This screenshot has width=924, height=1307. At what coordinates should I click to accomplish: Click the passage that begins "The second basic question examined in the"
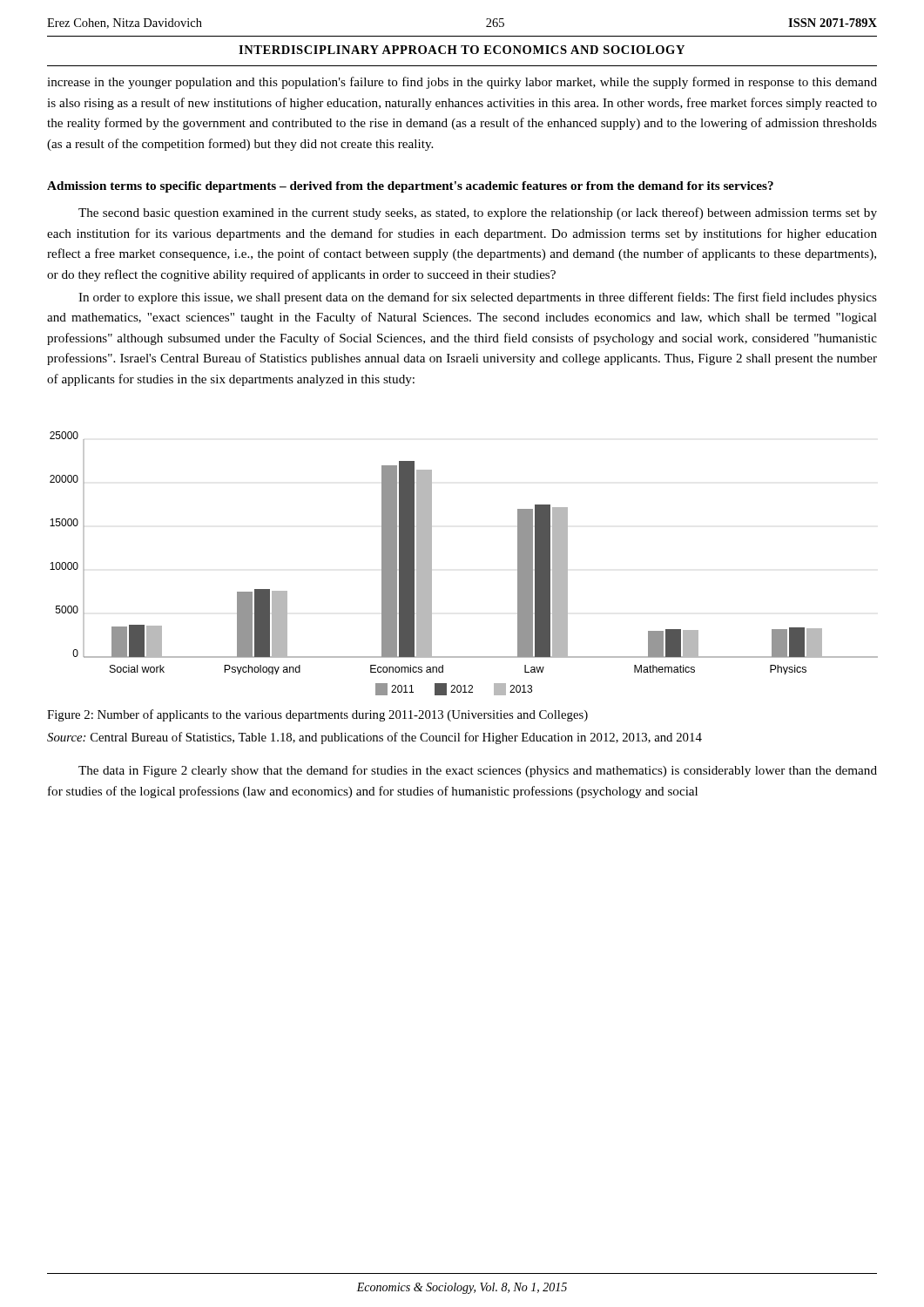coord(462,243)
